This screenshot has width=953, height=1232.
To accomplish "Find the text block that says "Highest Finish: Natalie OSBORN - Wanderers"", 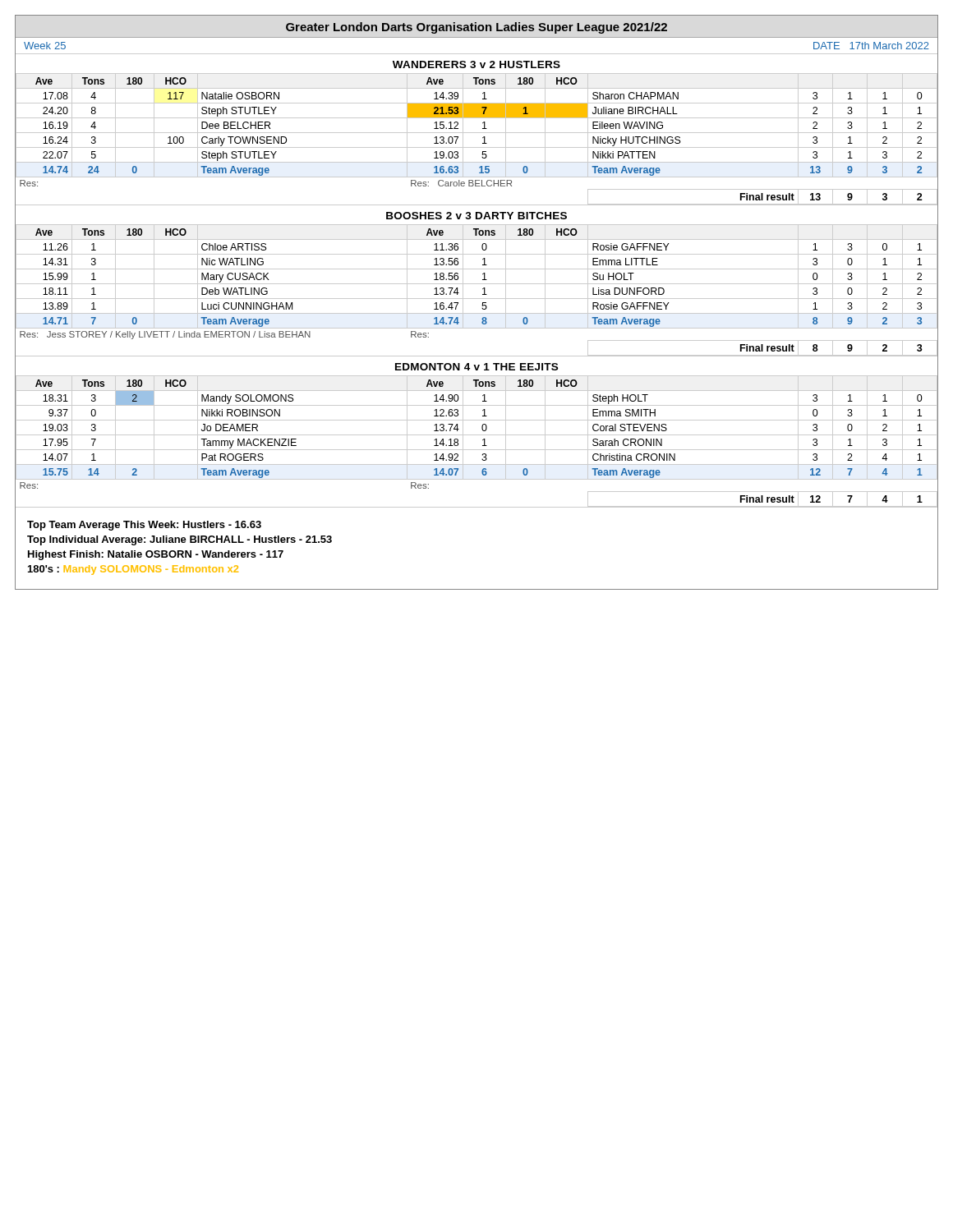I will [x=156, y=555].
